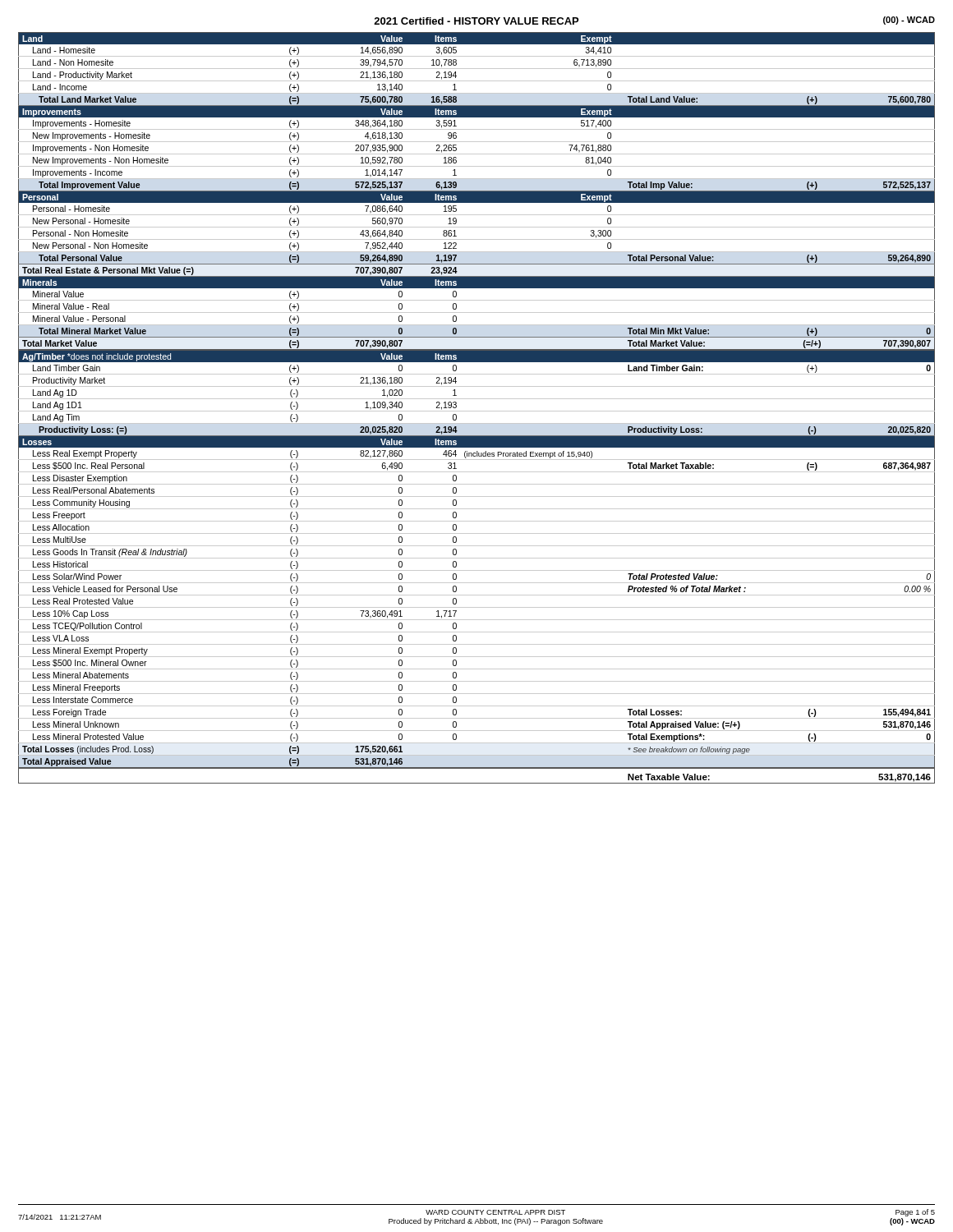Find "2021 Certified - HISTORY VALUE RECAP" on this page
The image size is (953, 1232).
pyautogui.click(x=476, y=21)
